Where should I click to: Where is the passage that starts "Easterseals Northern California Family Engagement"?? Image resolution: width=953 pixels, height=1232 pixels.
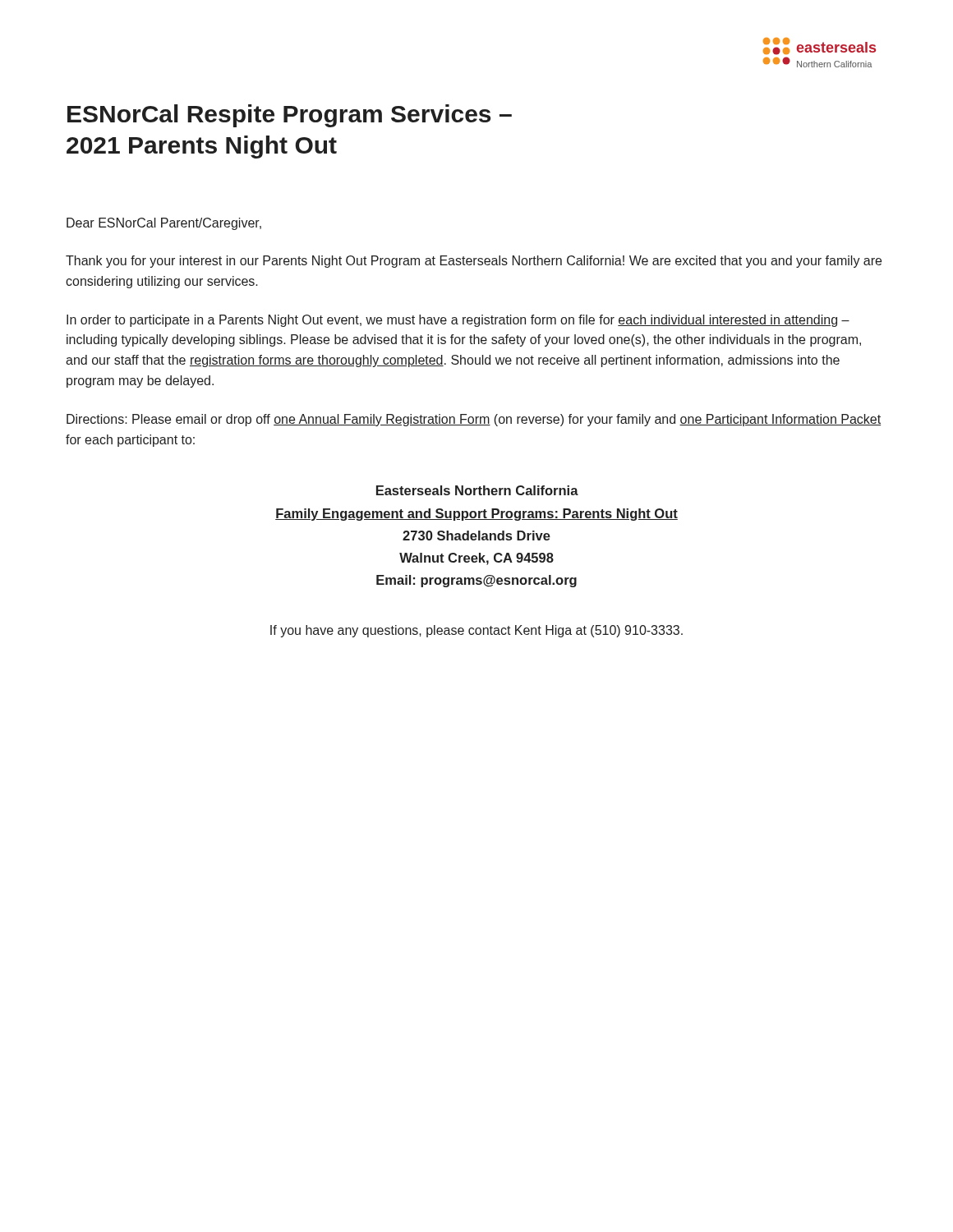click(476, 536)
